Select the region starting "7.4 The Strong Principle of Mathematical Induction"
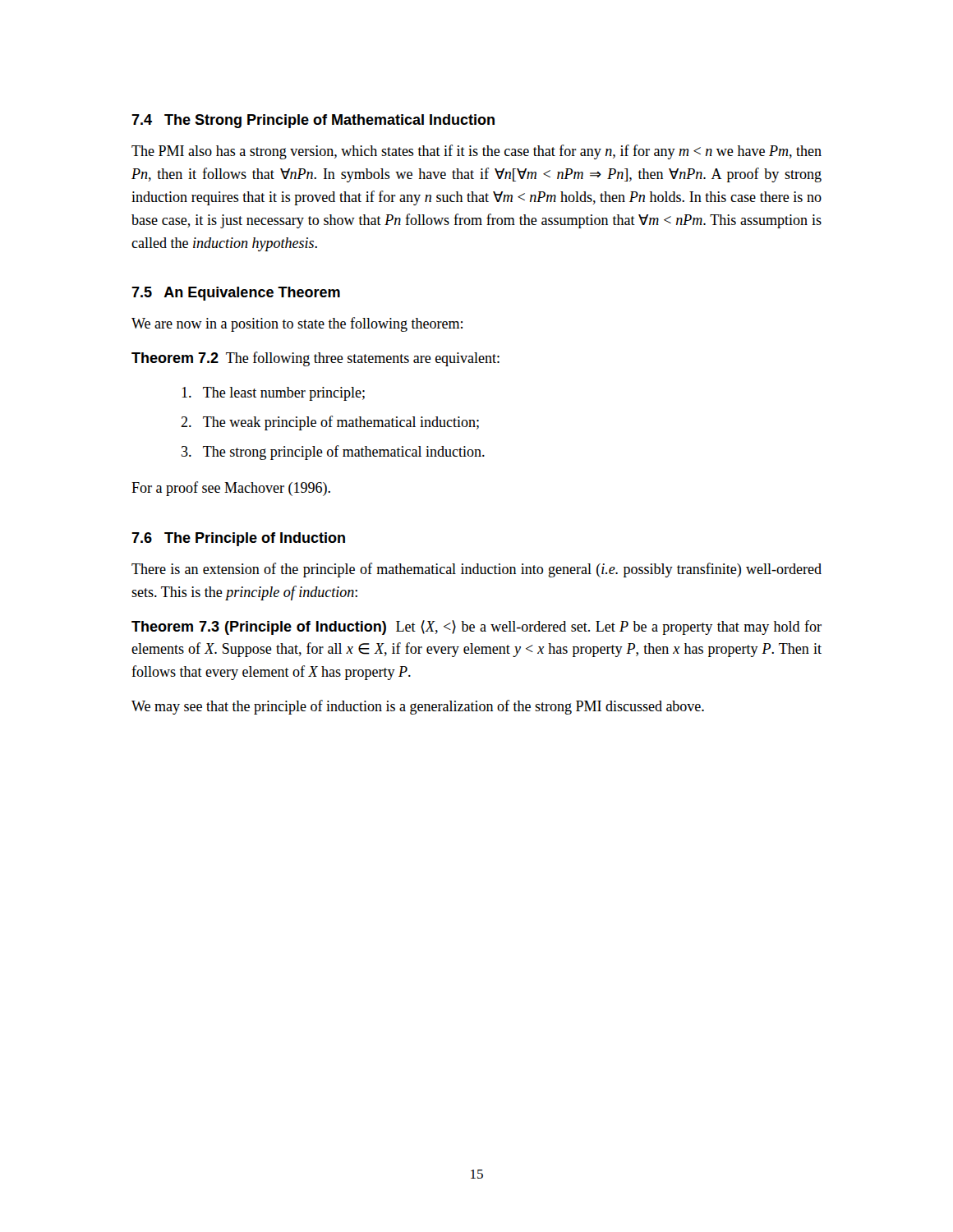 pos(313,120)
